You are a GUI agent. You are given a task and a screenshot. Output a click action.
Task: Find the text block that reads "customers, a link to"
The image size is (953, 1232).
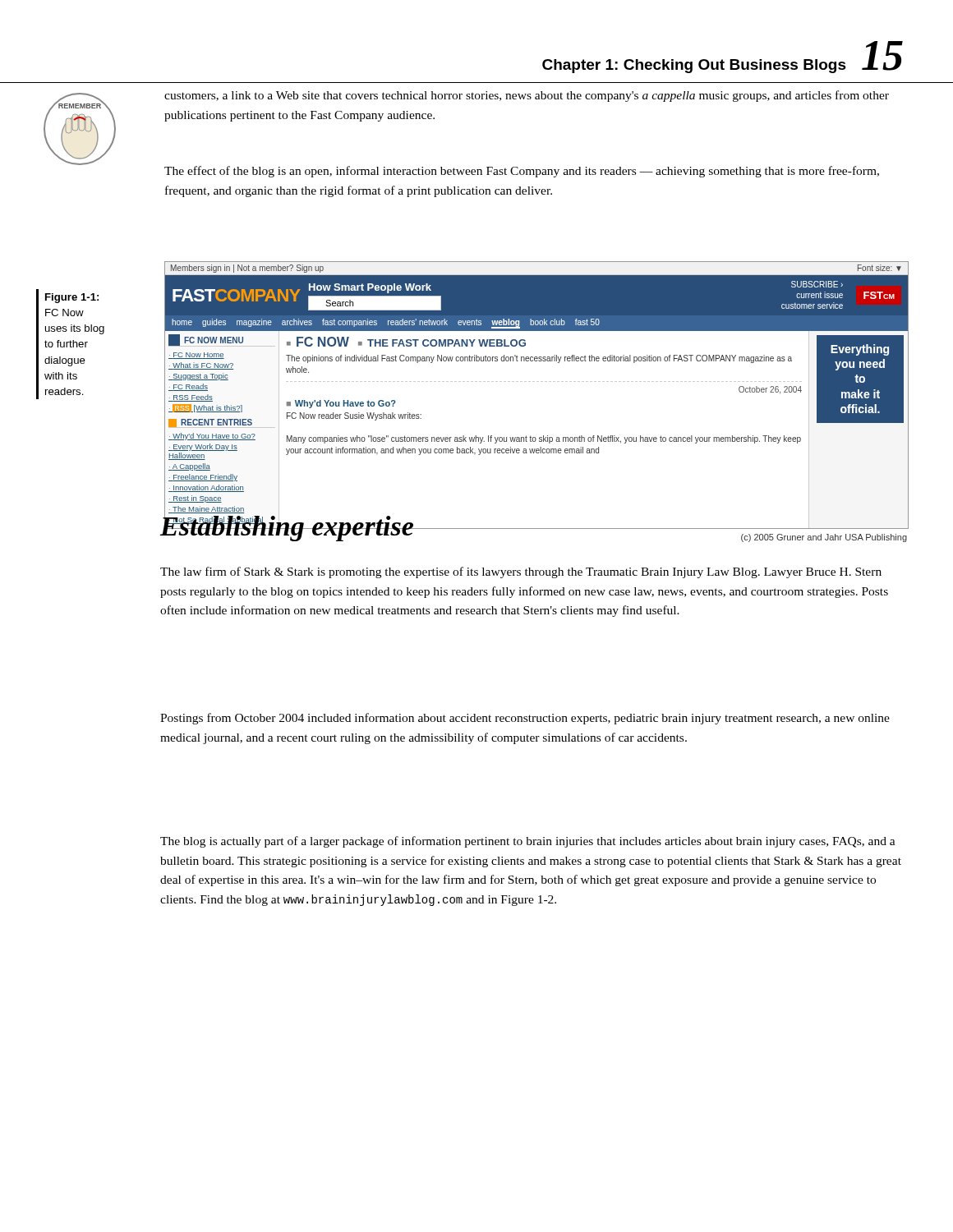tap(527, 105)
